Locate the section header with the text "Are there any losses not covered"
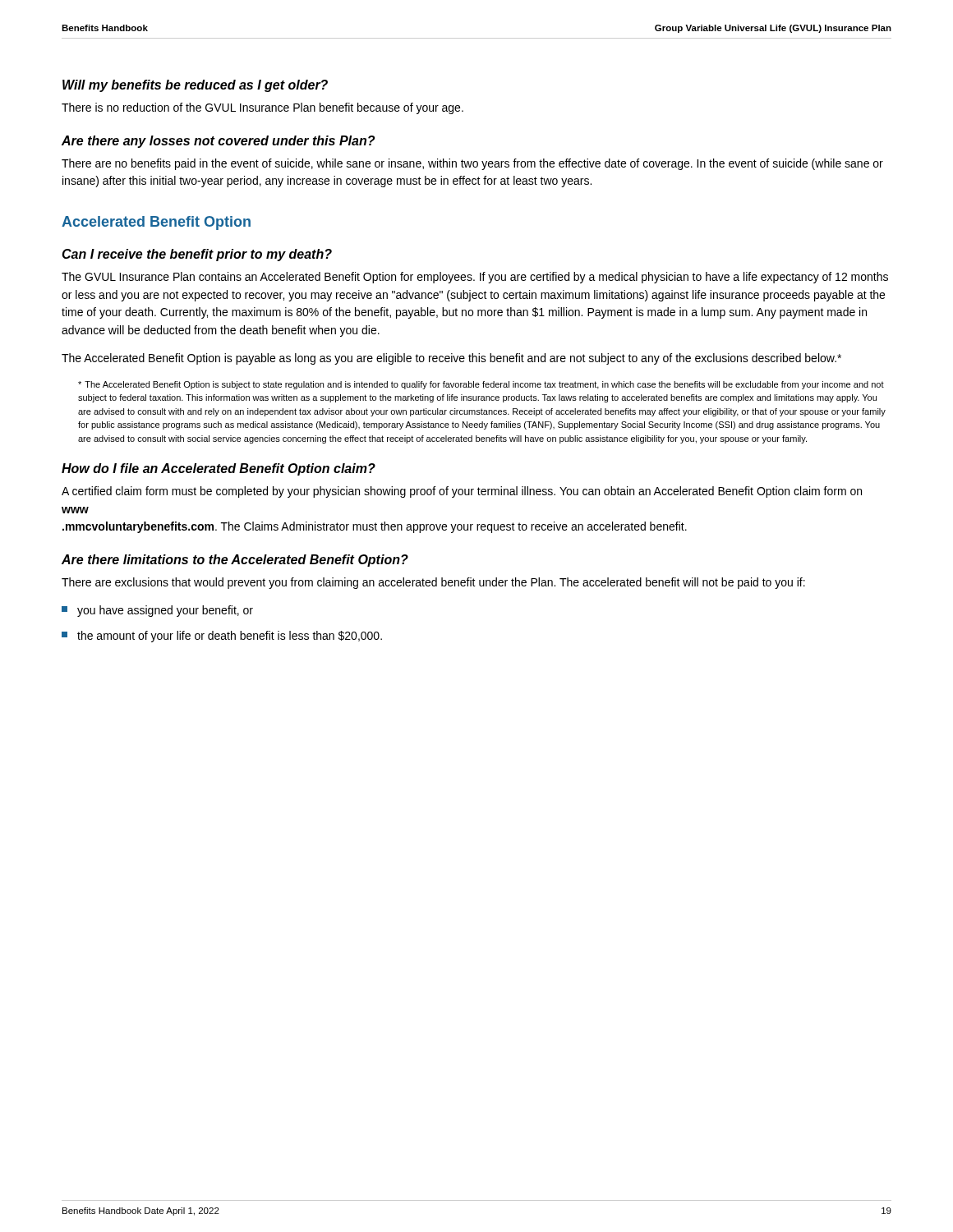 pyautogui.click(x=218, y=141)
